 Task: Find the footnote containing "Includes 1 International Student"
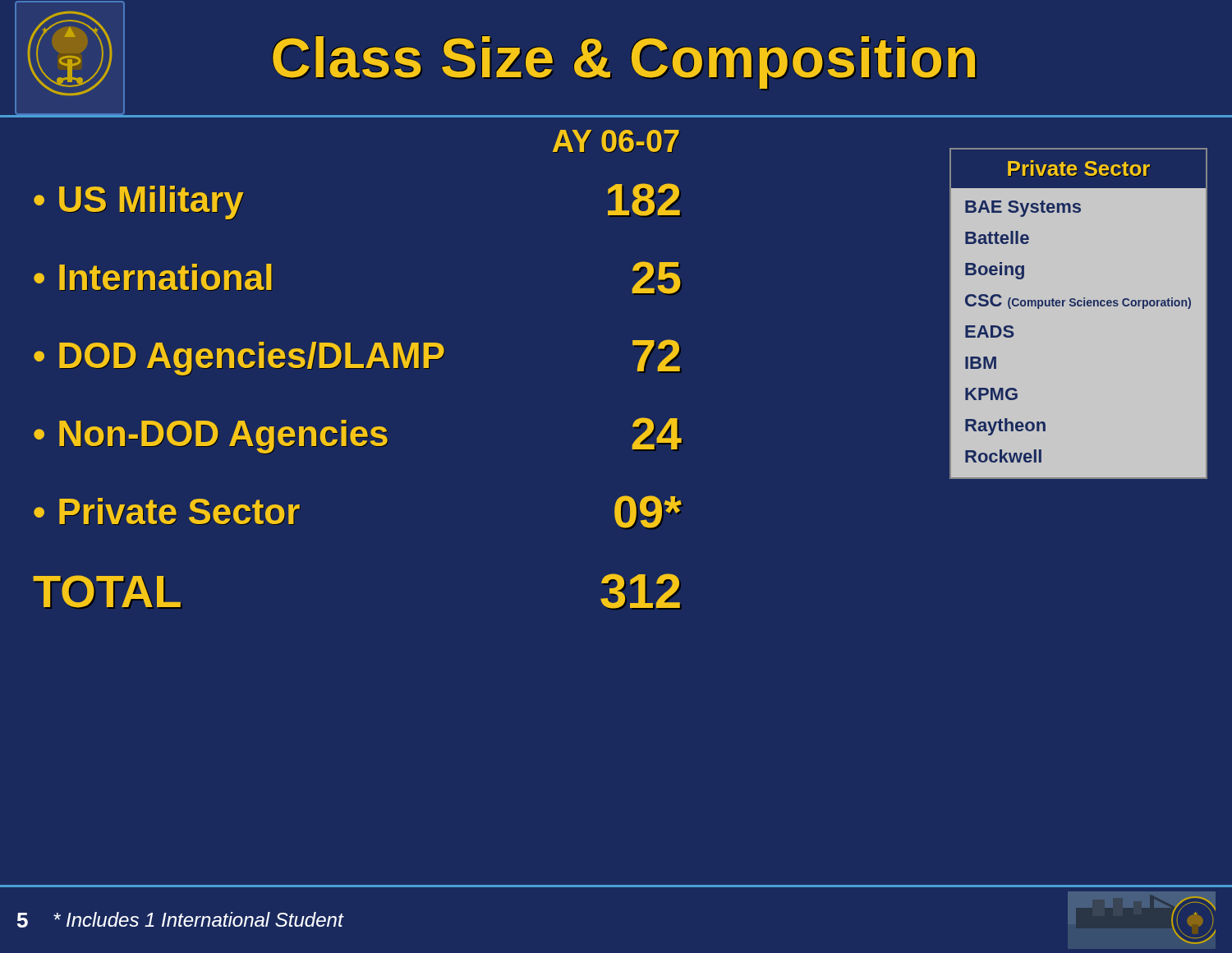pos(198,920)
